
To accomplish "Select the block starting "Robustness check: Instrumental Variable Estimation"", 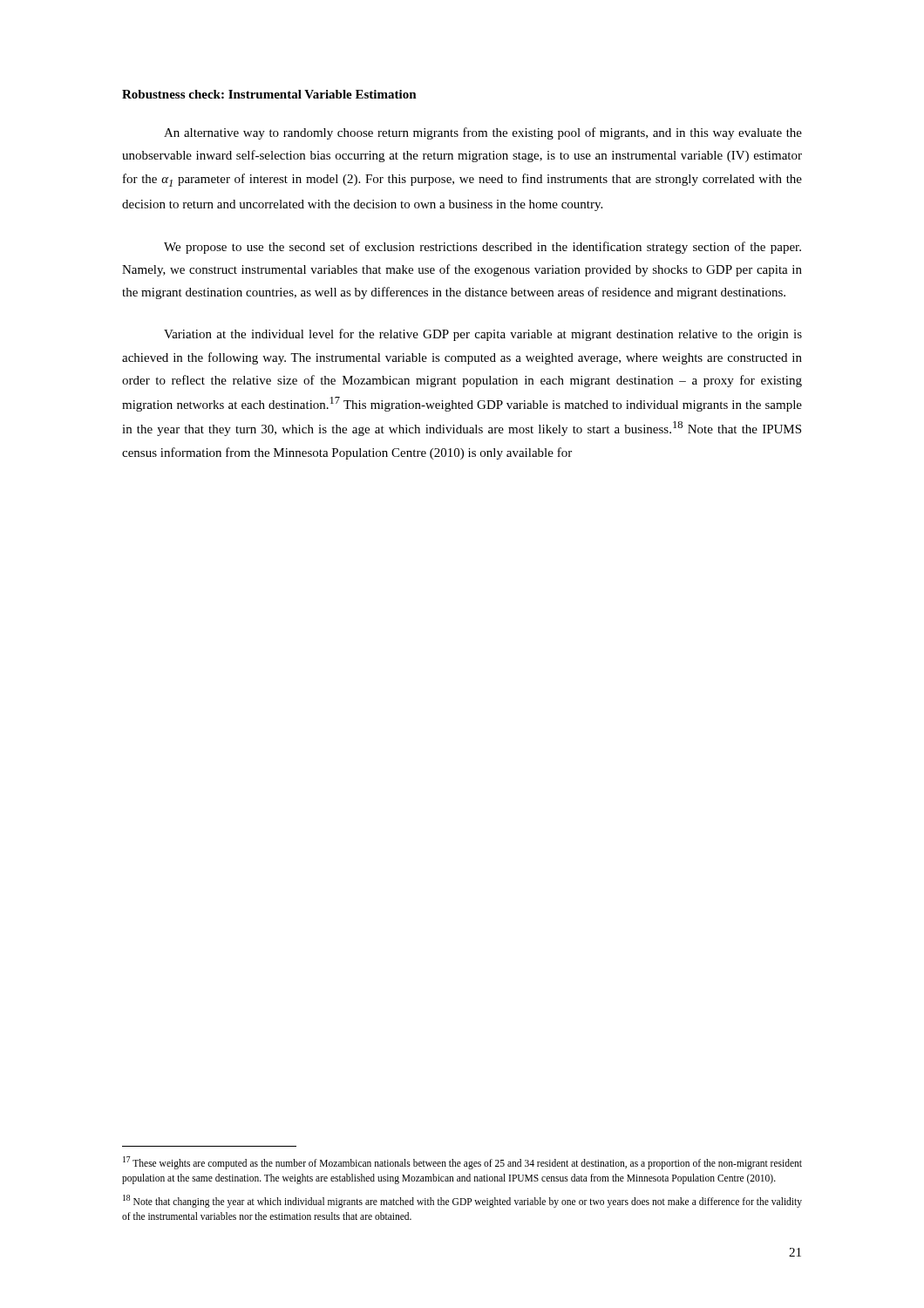I will [269, 94].
